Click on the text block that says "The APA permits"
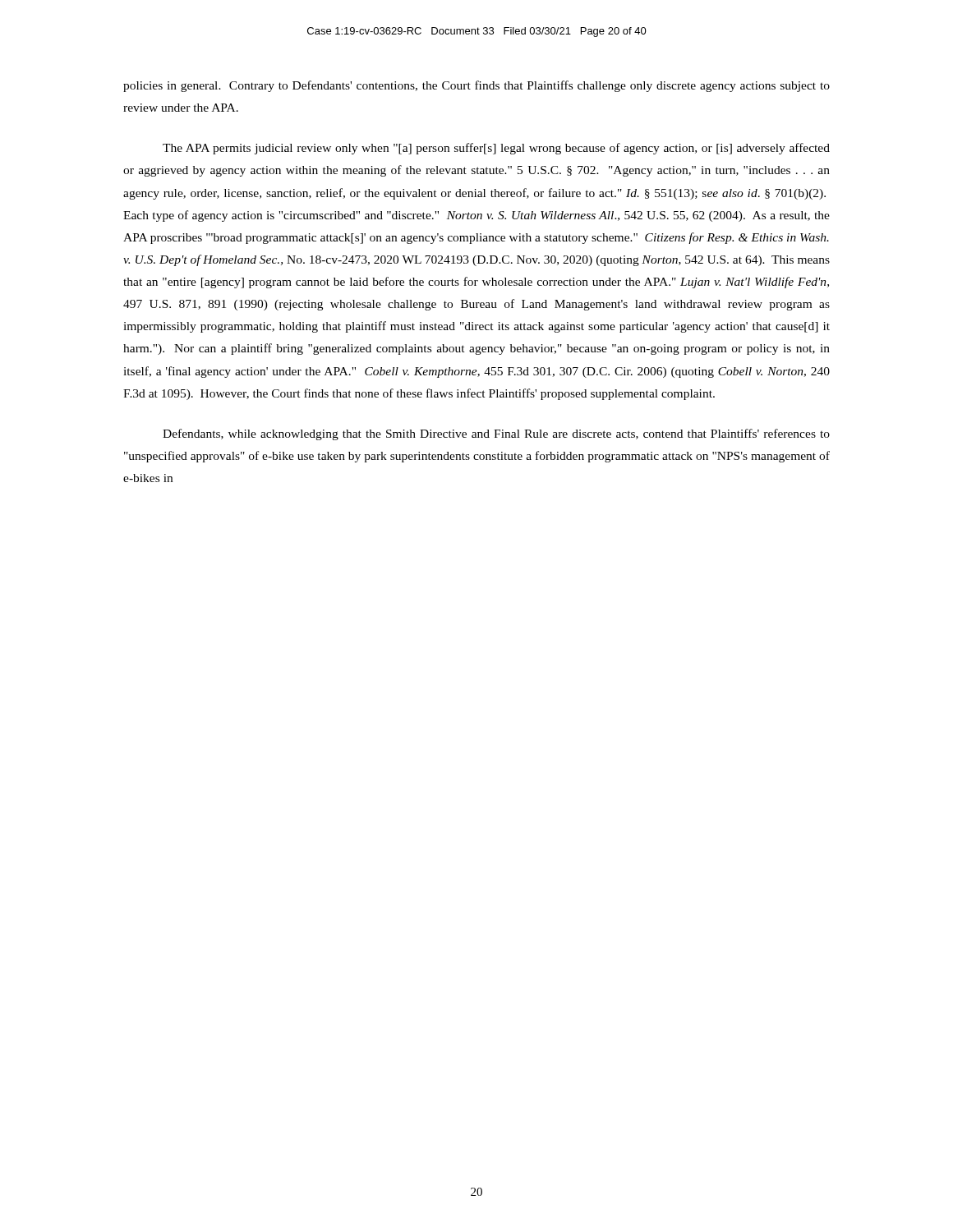 [476, 270]
